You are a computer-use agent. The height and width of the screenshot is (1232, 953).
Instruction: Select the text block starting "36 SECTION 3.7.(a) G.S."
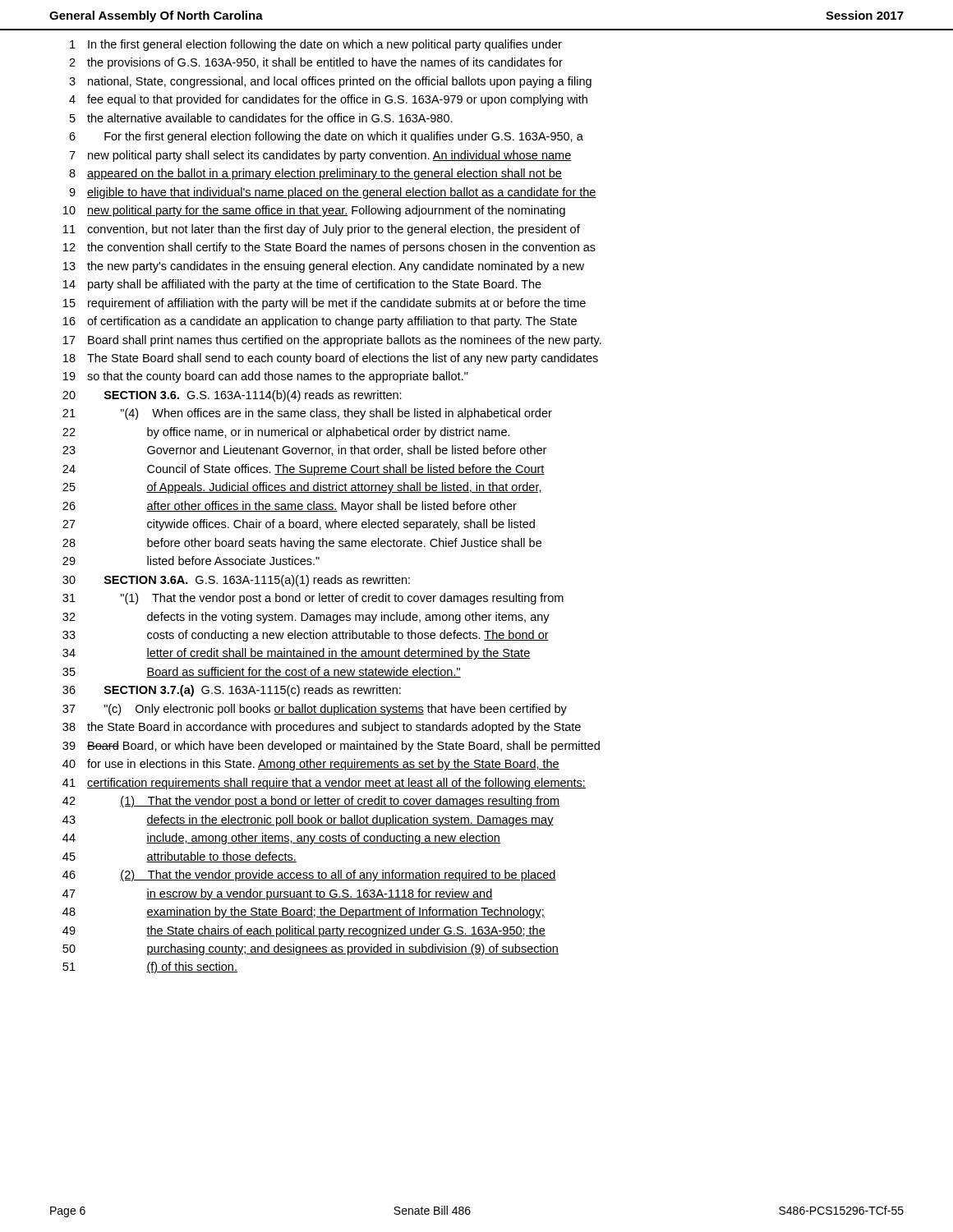(232, 691)
